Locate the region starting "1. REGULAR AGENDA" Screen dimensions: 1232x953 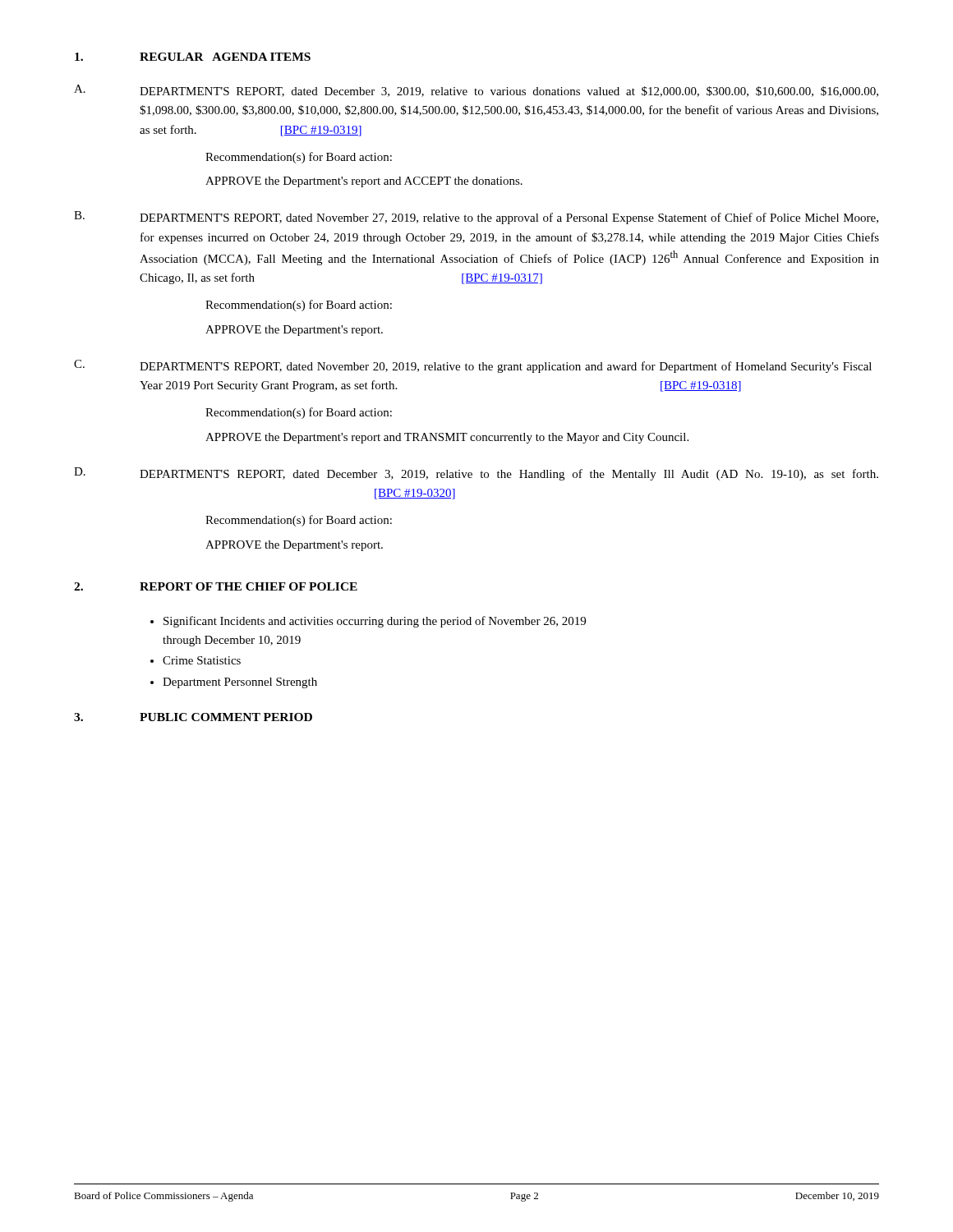[x=192, y=57]
